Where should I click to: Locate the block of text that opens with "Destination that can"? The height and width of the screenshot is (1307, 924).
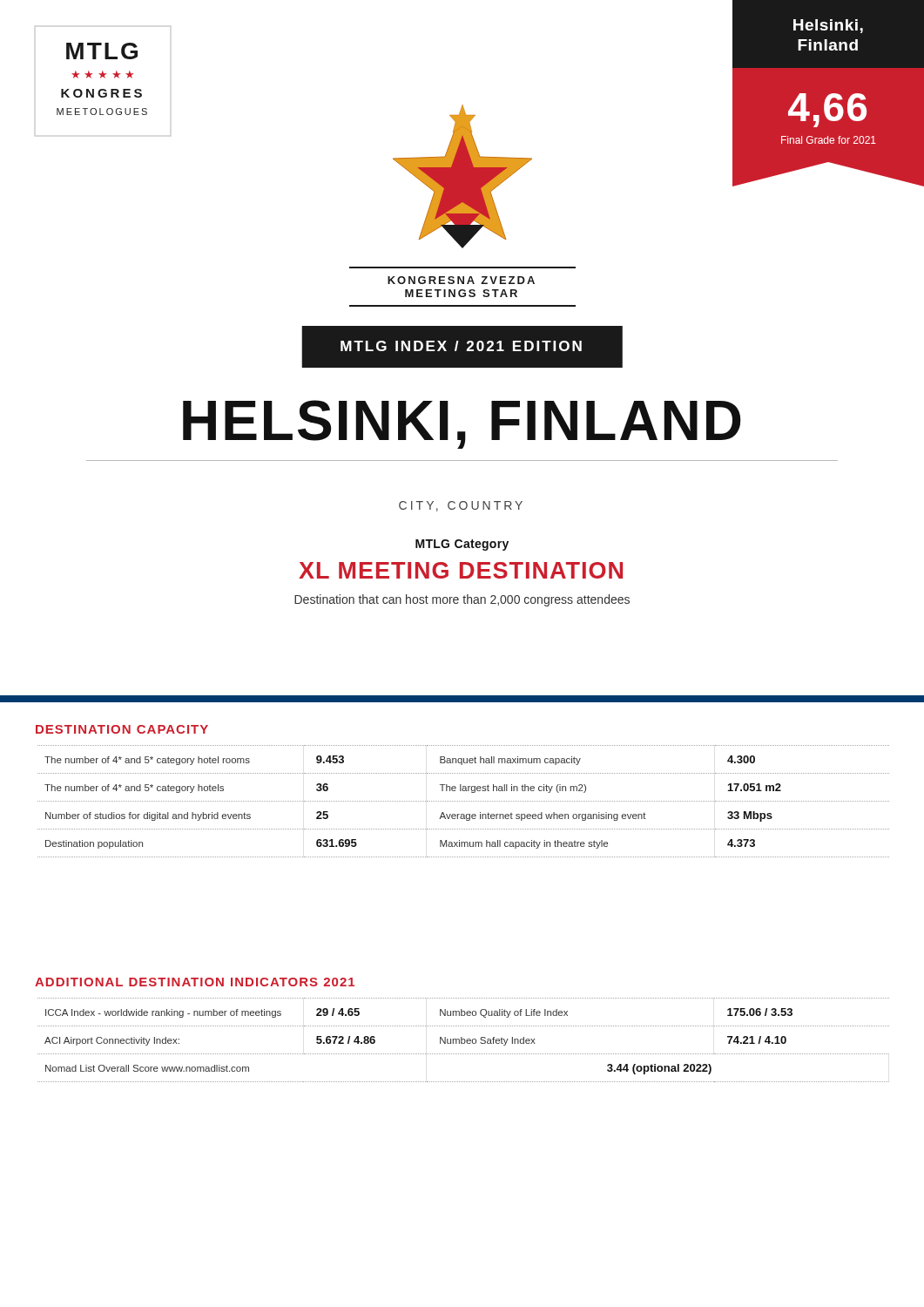(x=462, y=599)
